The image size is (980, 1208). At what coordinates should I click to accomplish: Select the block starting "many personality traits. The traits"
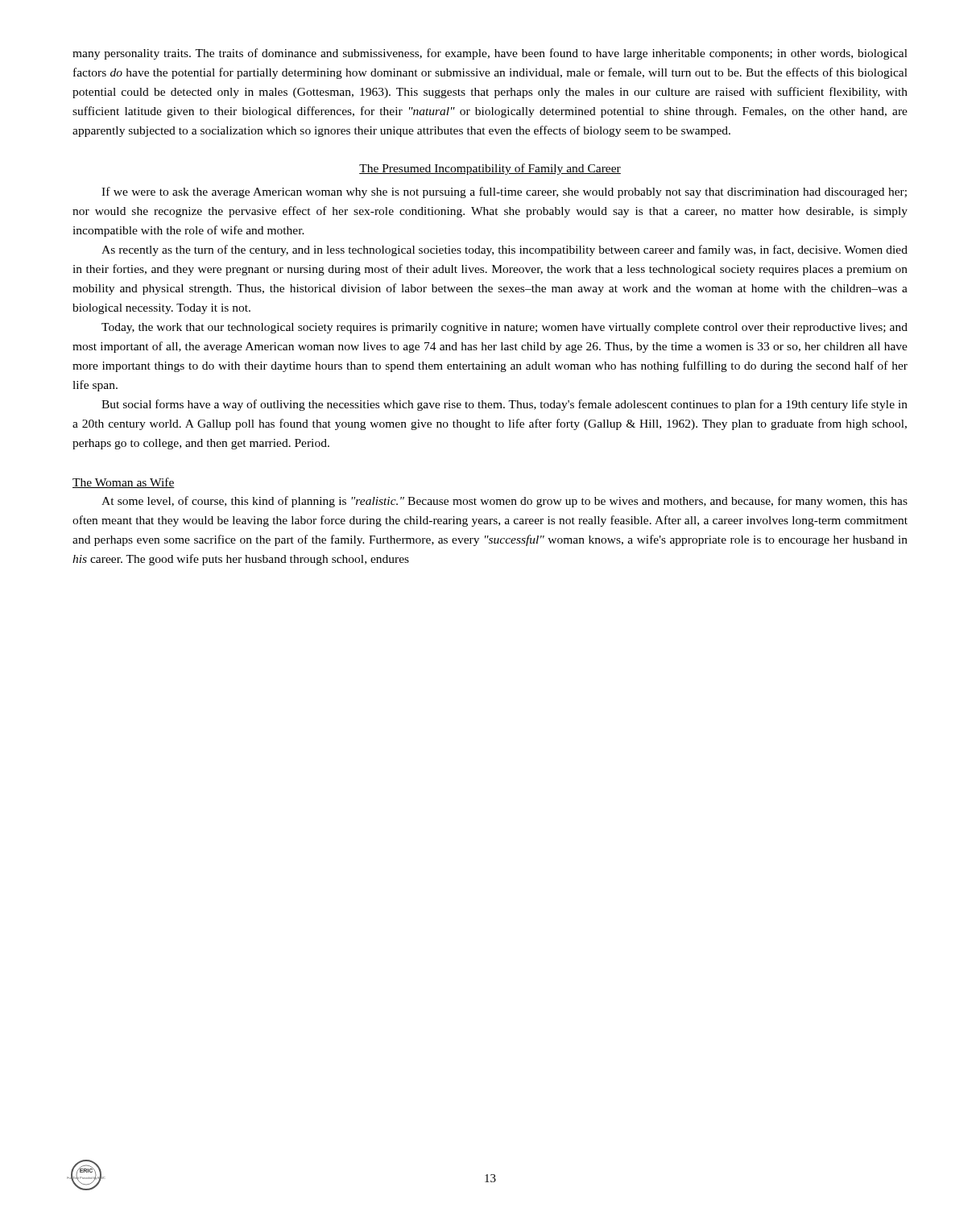490,91
